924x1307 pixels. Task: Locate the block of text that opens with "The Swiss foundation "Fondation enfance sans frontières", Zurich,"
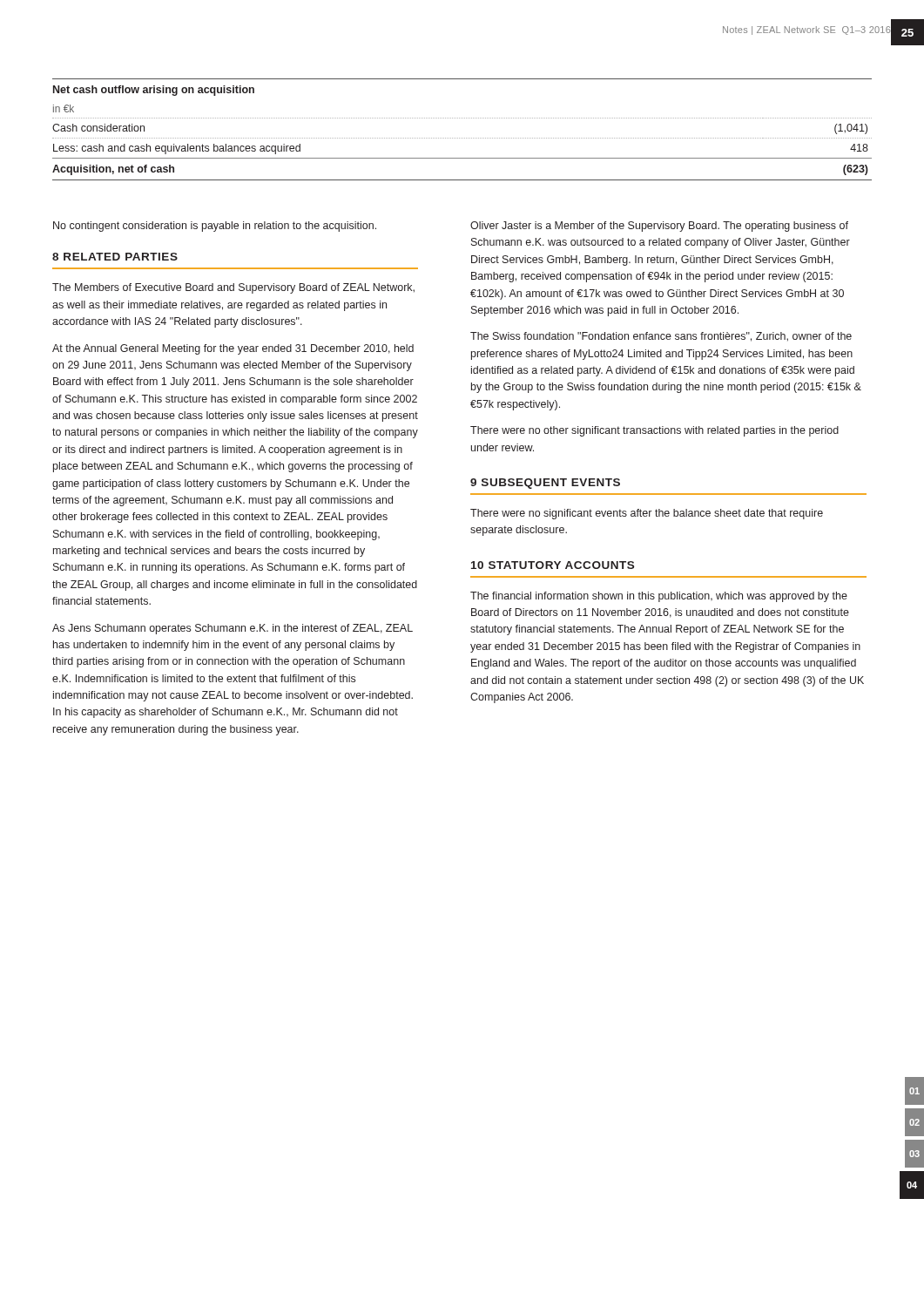[666, 370]
